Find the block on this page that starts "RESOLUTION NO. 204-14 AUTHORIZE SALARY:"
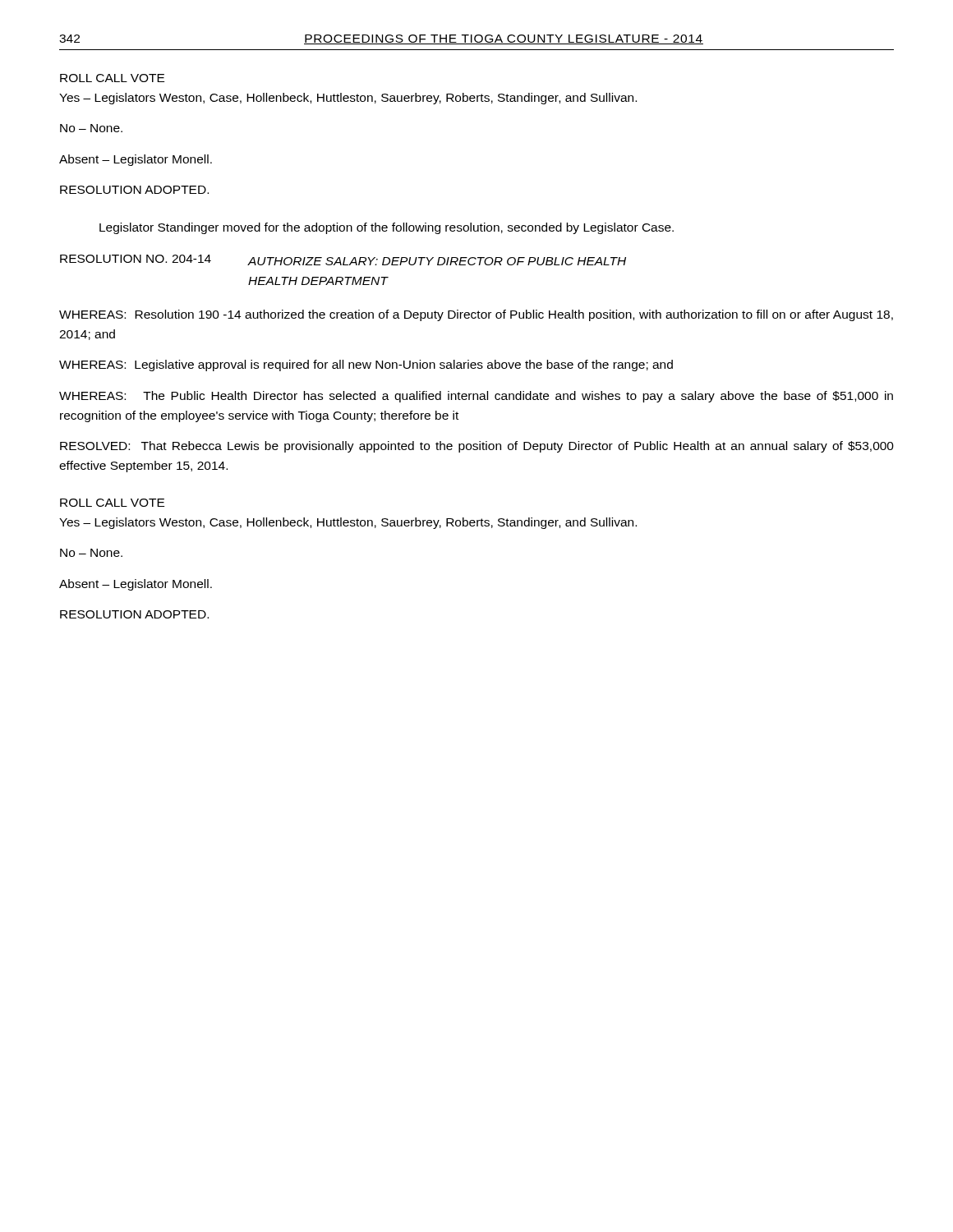 point(343,271)
